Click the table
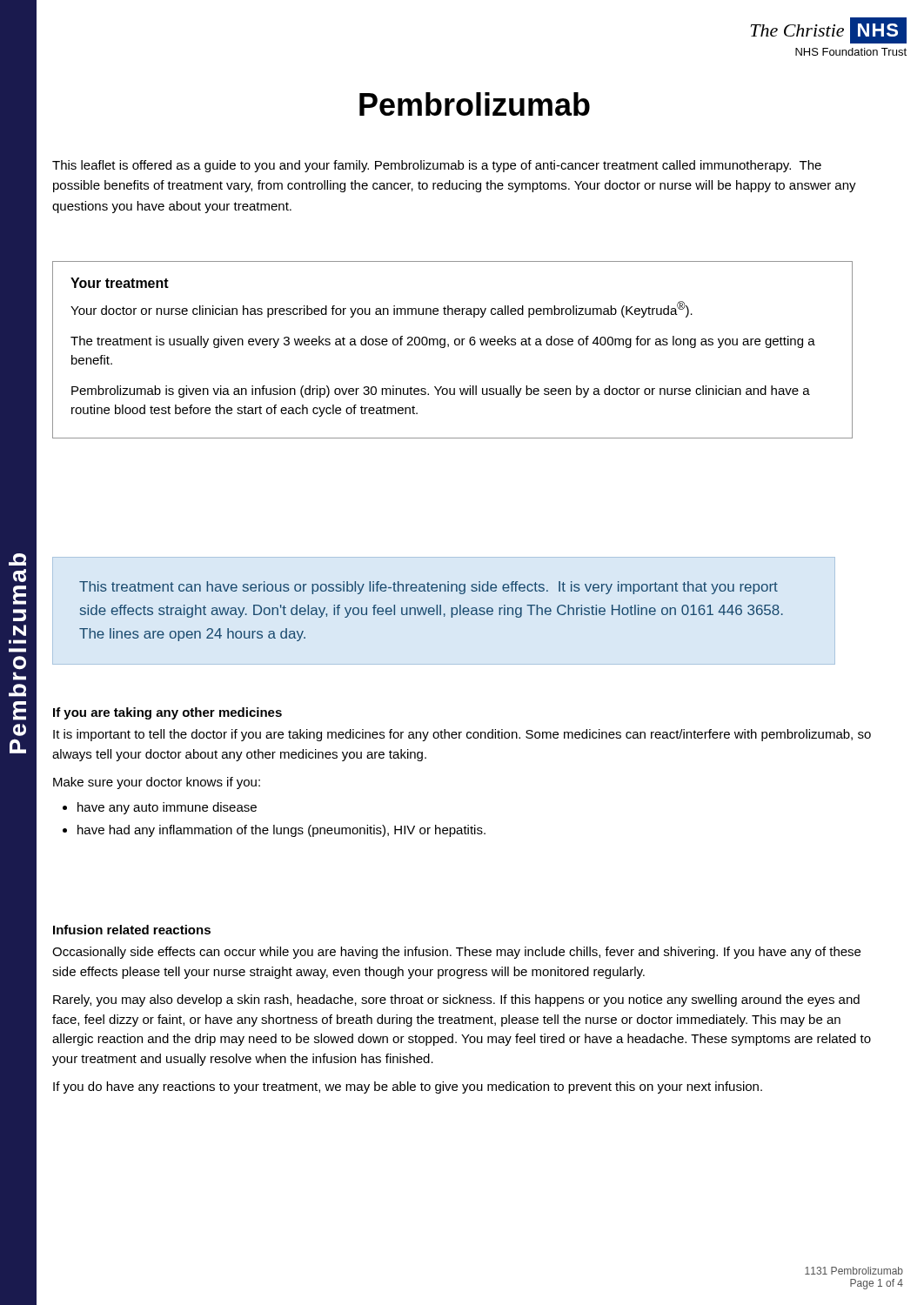Screen dimensions: 1305x924 pos(452,350)
